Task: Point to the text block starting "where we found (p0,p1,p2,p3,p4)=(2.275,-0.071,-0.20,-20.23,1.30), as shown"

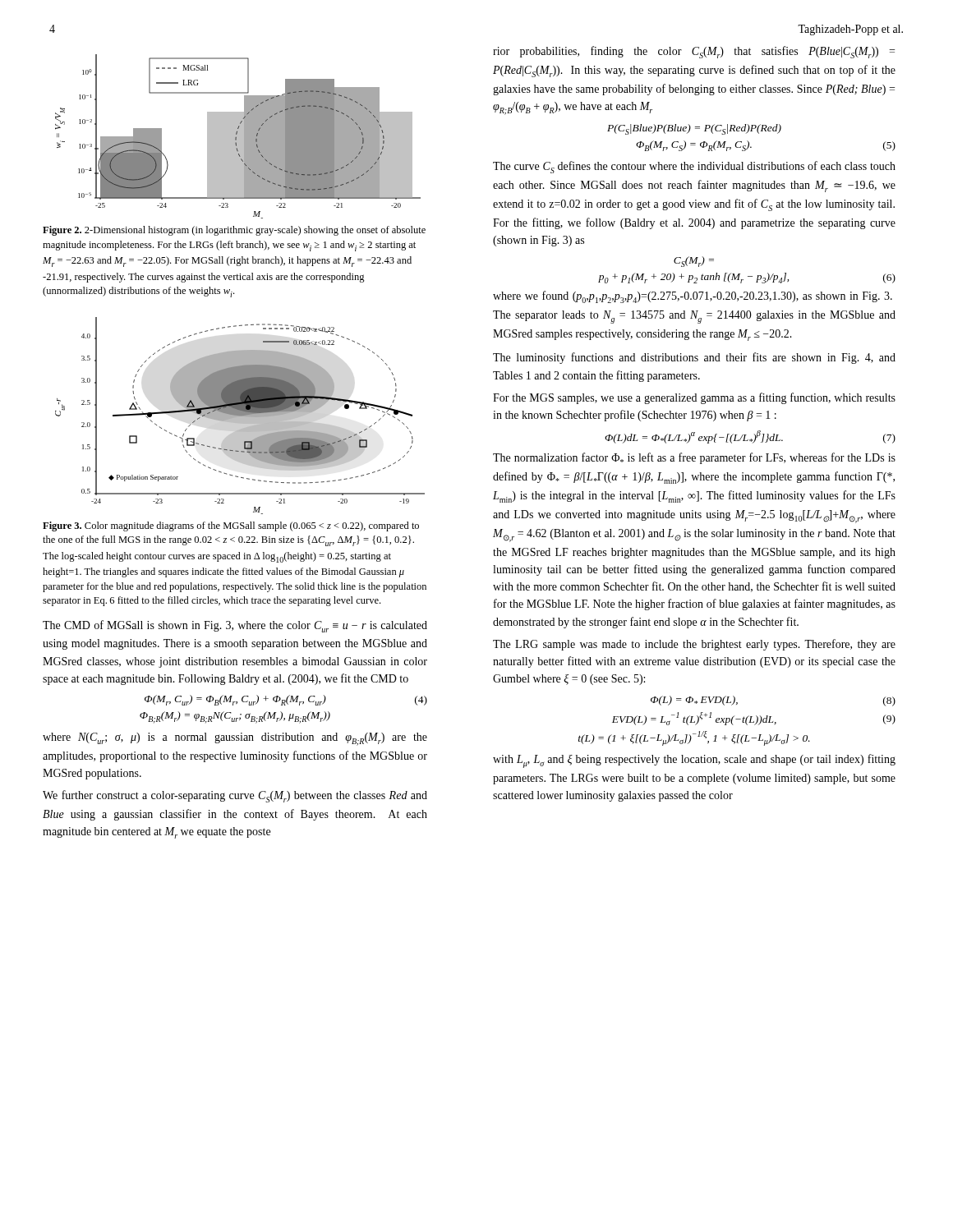Action: (694, 356)
